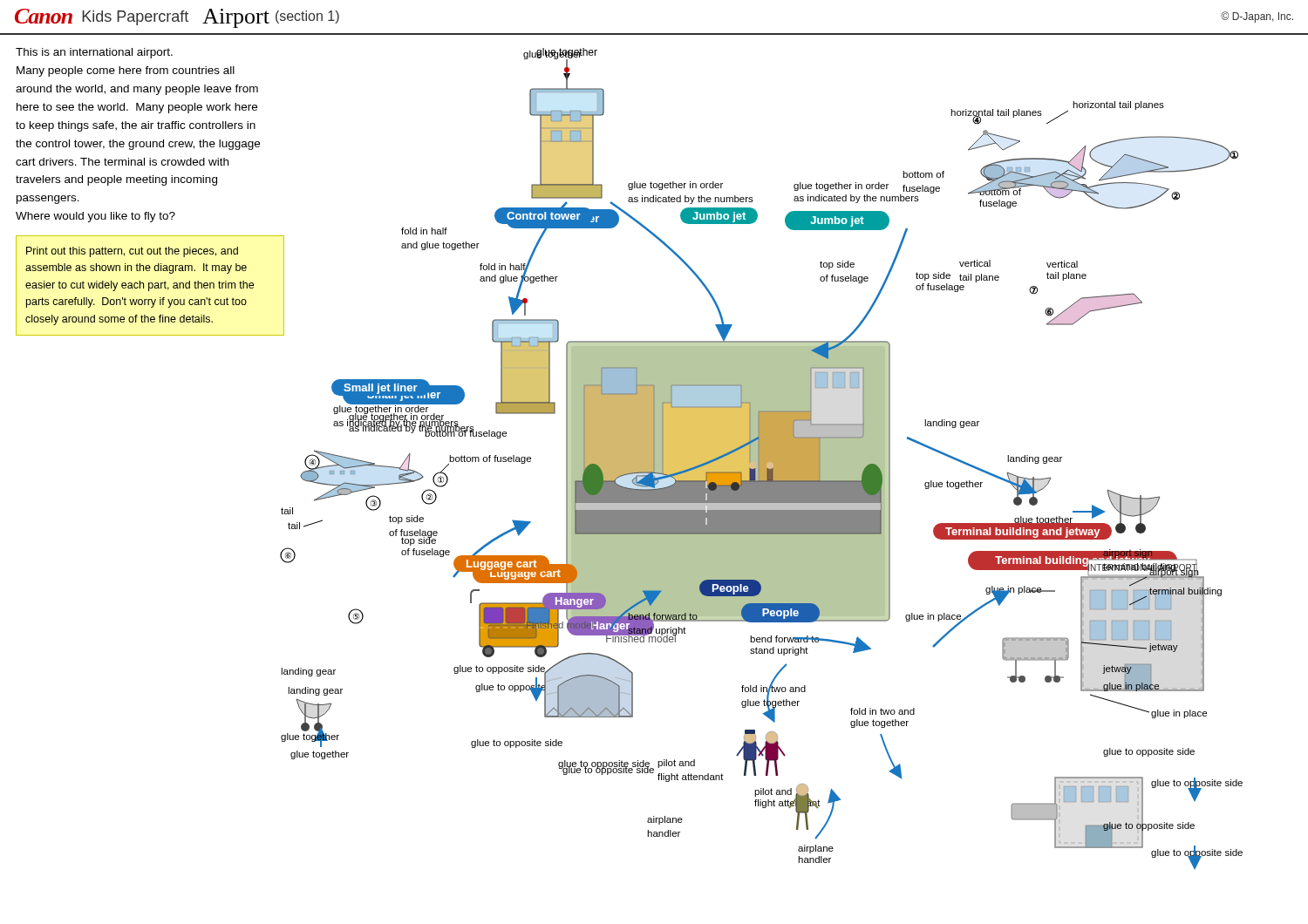This screenshot has height=924, width=1308.
Task: Locate the text "bottom offuselage"
Action: click(923, 181)
